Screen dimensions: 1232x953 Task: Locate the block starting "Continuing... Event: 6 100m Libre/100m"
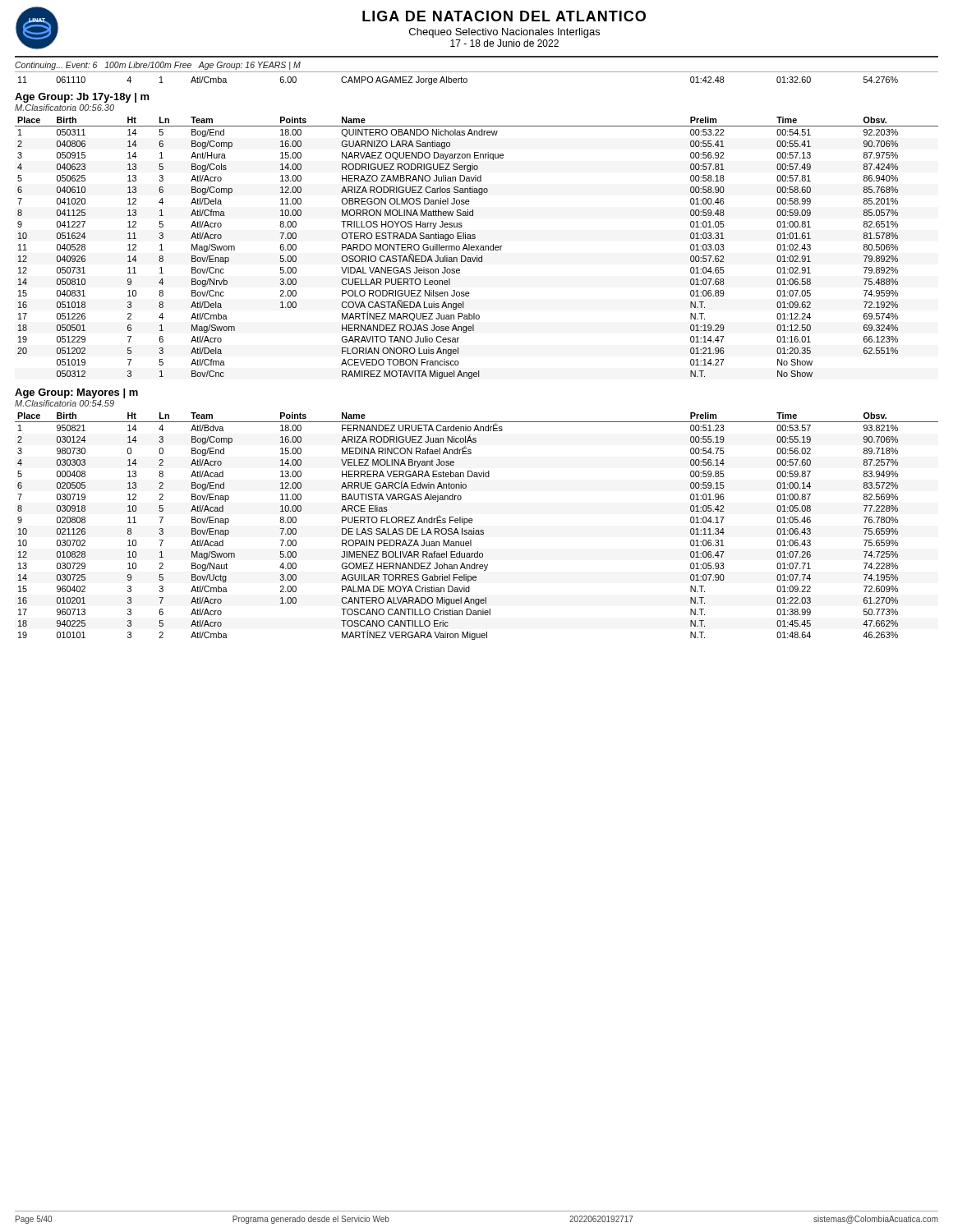click(158, 65)
